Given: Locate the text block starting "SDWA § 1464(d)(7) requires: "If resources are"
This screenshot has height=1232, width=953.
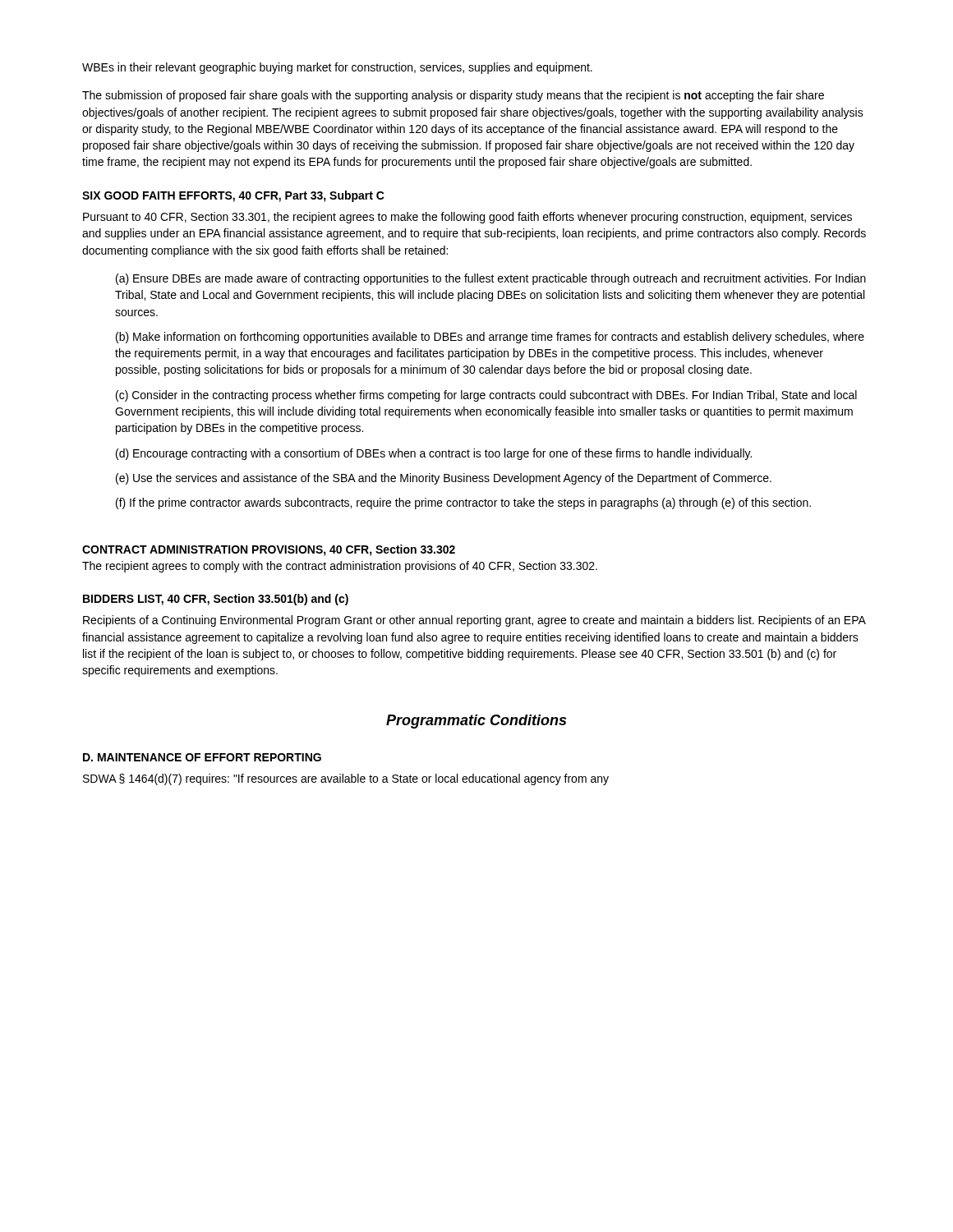Looking at the screenshot, I should tap(345, 779).
